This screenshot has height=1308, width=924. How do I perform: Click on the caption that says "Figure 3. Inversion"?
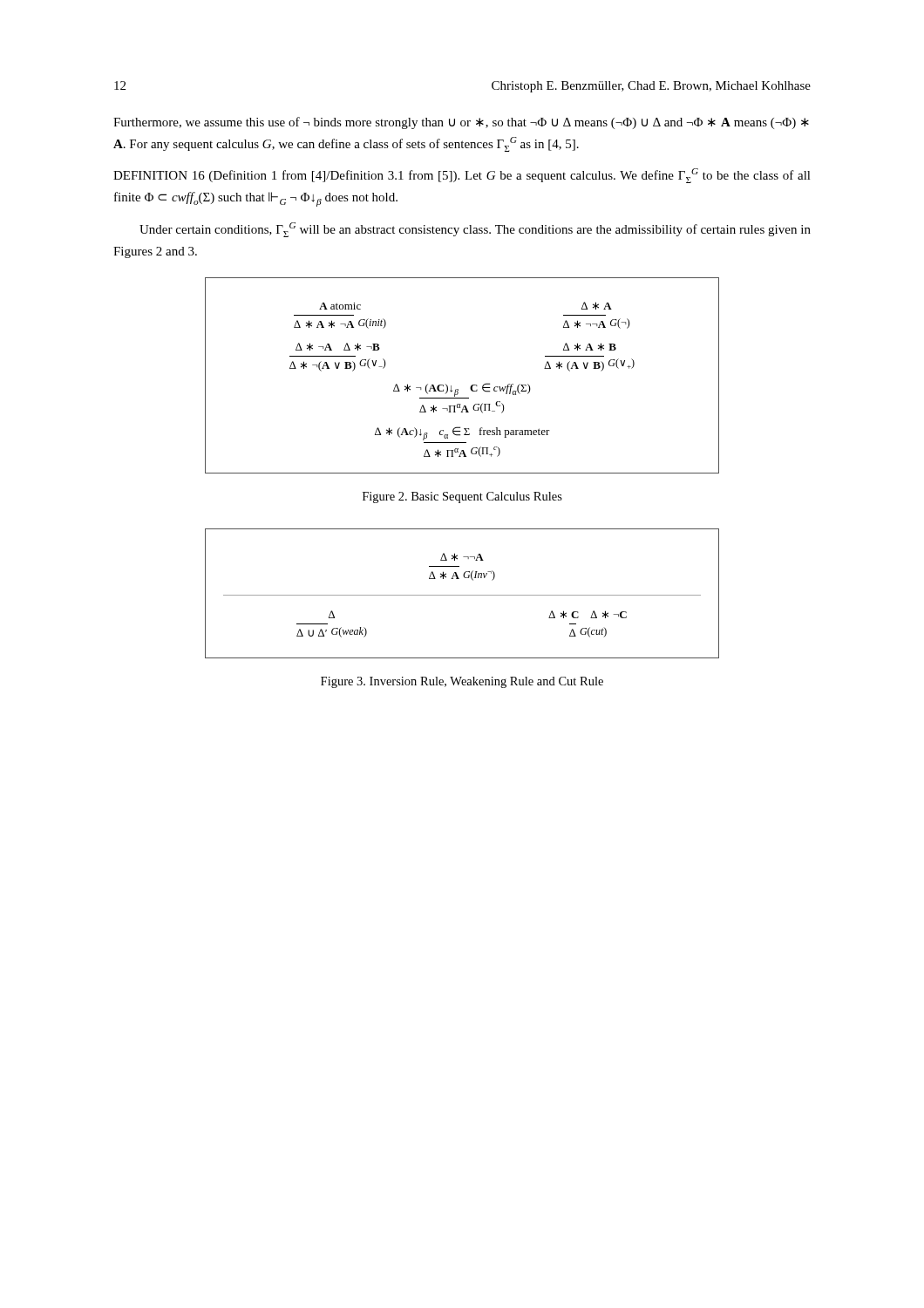pos(462,681)
